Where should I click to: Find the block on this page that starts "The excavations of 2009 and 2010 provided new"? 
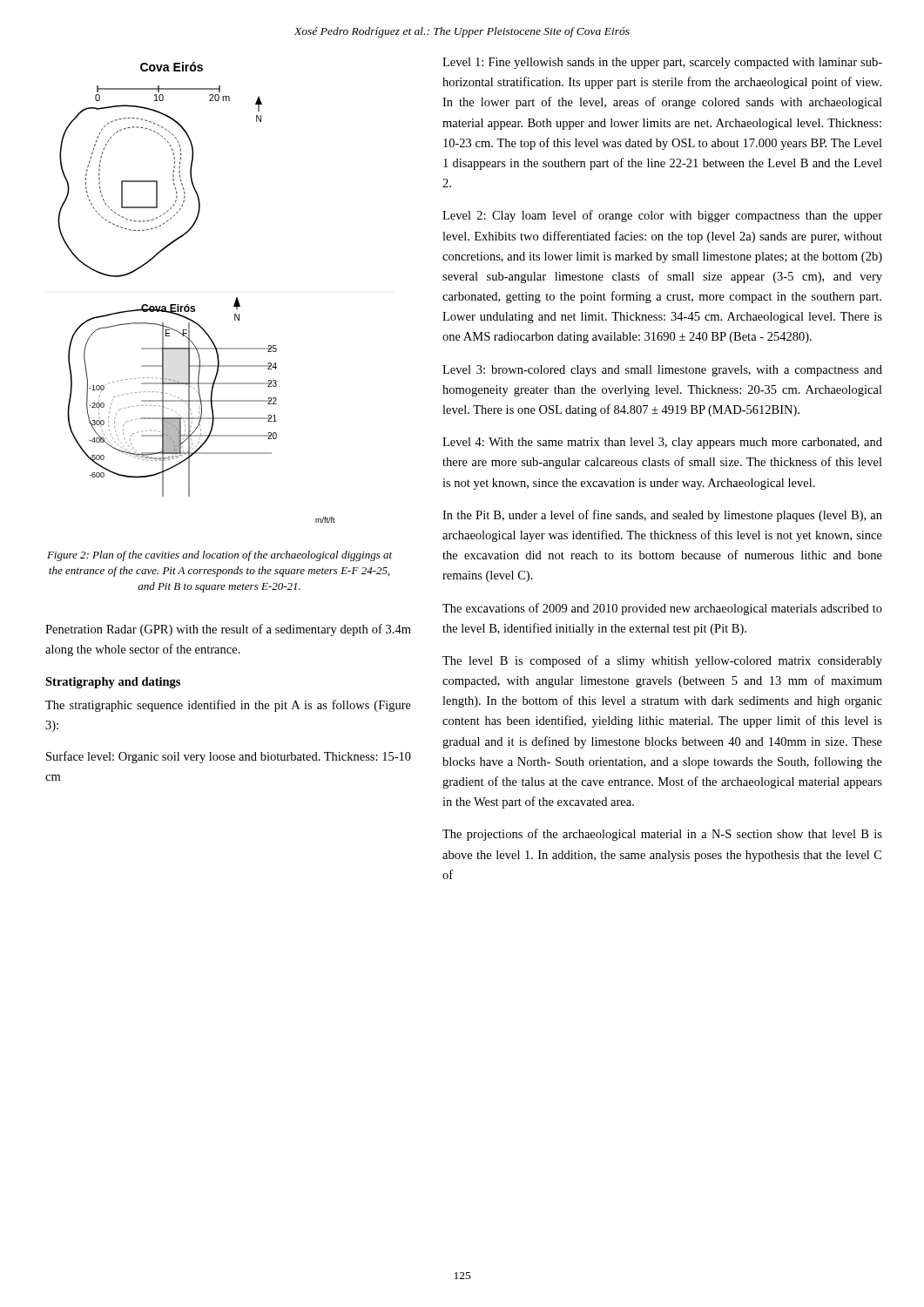(x=662, y=618)
